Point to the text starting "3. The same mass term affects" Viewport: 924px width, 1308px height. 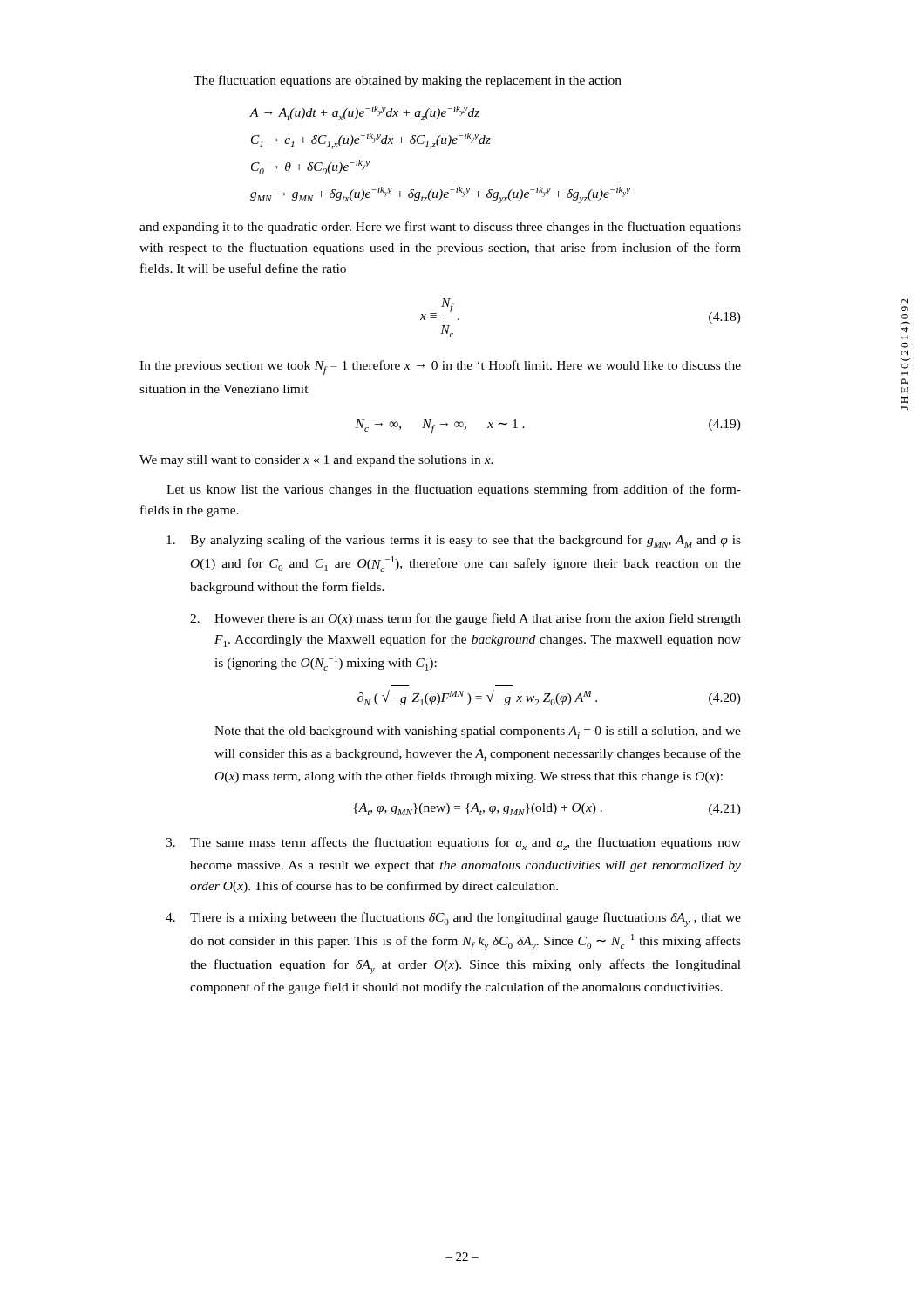tap(453, 864)
